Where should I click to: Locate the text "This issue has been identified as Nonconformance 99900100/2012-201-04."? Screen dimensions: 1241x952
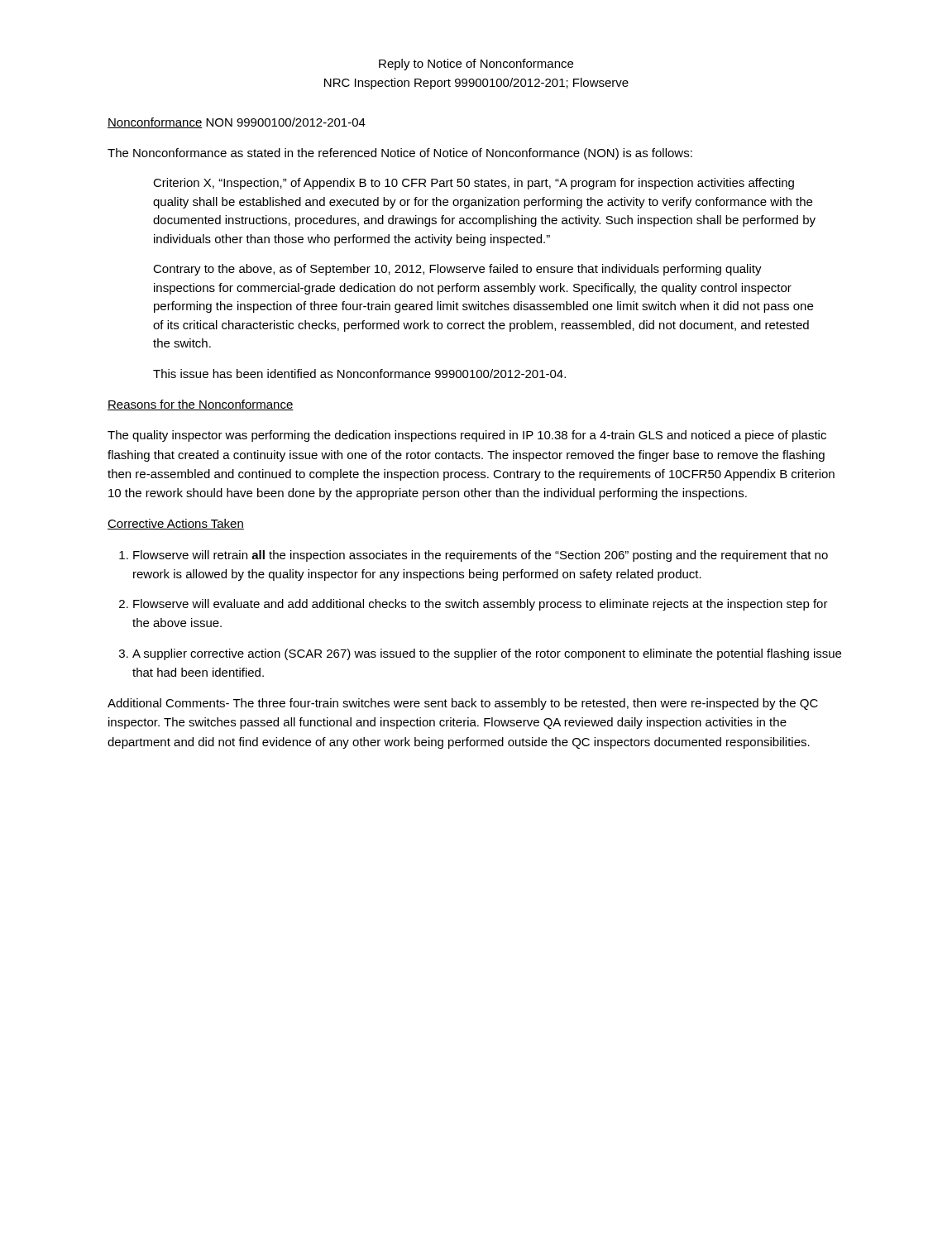click(360, 373)
